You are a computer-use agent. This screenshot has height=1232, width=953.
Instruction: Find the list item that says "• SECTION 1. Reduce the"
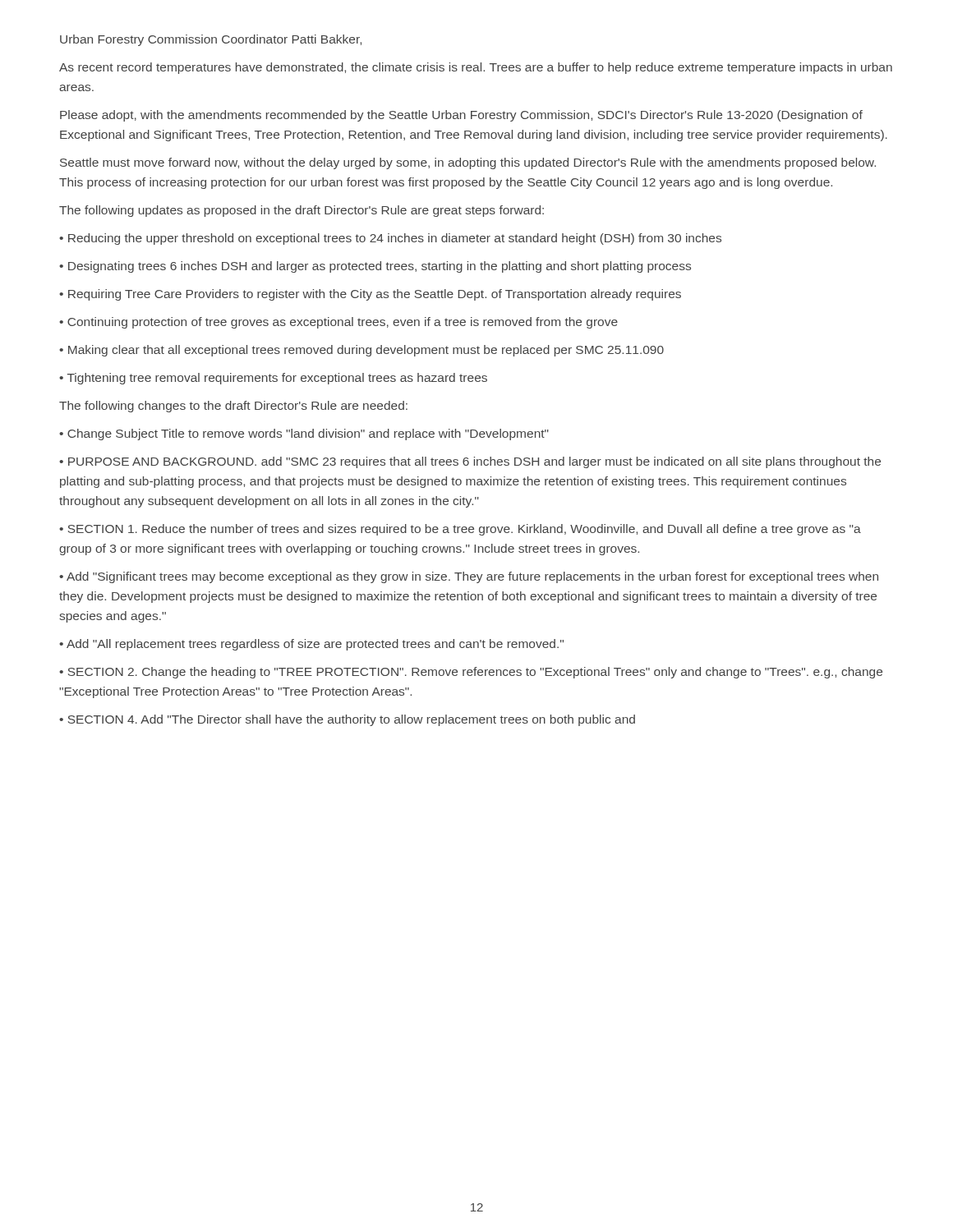click(x=460, y=539)
